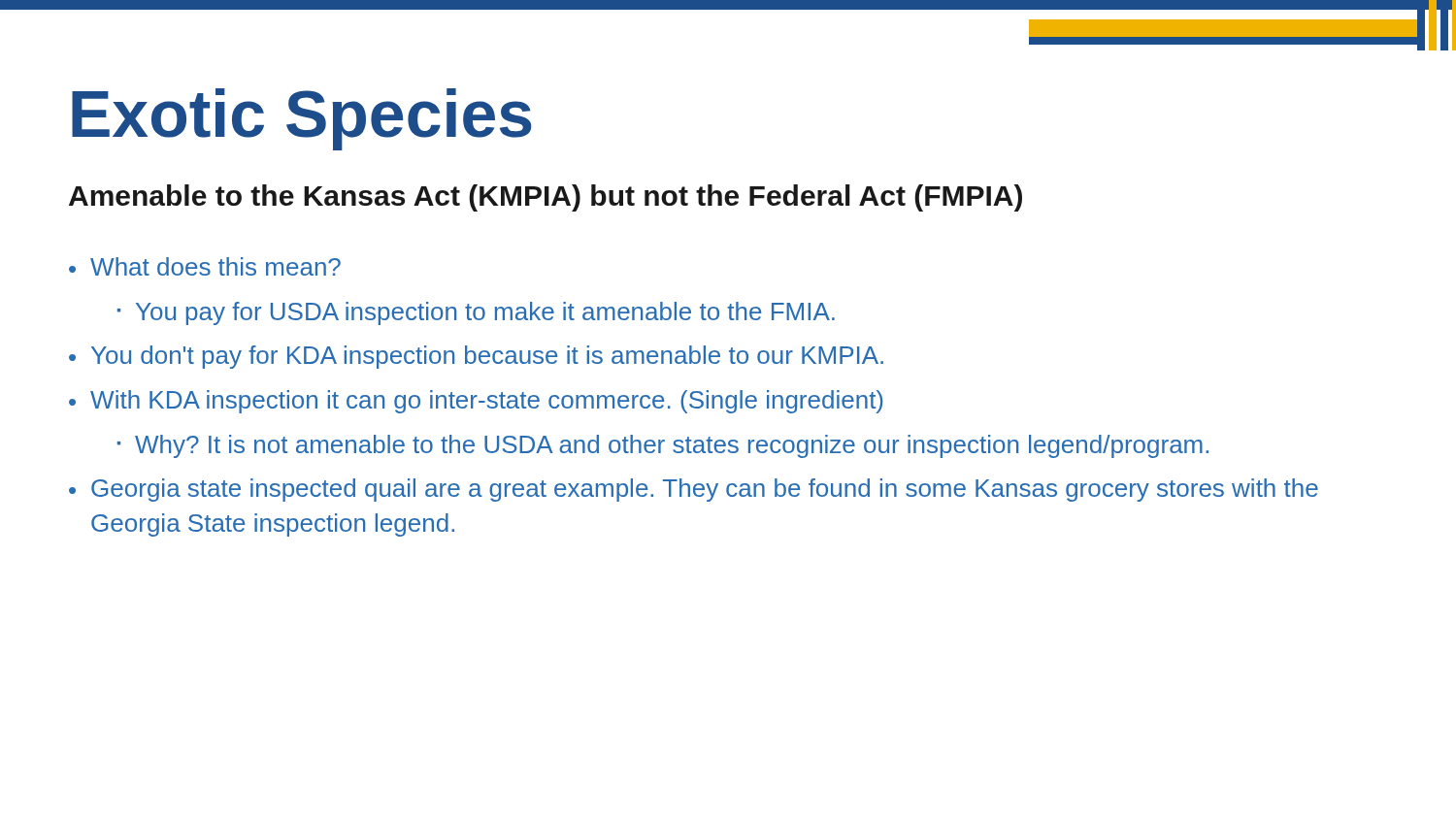Screen dimensions: 819x1456
Task: Find the list item that reads "• Georgia state inspected quail are a"
Action: [728, 506]
